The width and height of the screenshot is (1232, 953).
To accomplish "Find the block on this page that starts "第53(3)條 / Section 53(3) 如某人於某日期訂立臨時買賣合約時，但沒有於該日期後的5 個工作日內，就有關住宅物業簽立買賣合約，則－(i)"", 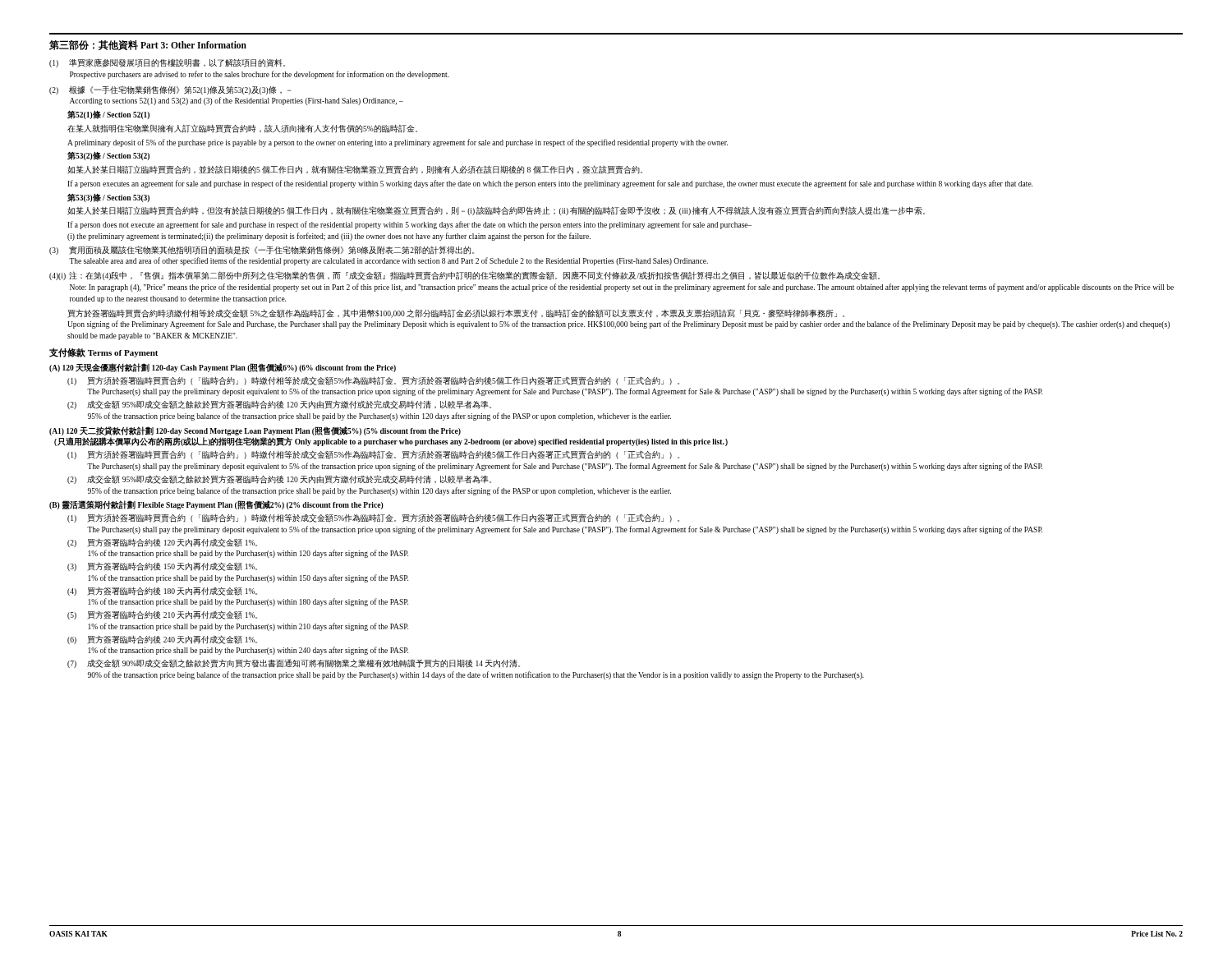I will click(x=625, y=218).
